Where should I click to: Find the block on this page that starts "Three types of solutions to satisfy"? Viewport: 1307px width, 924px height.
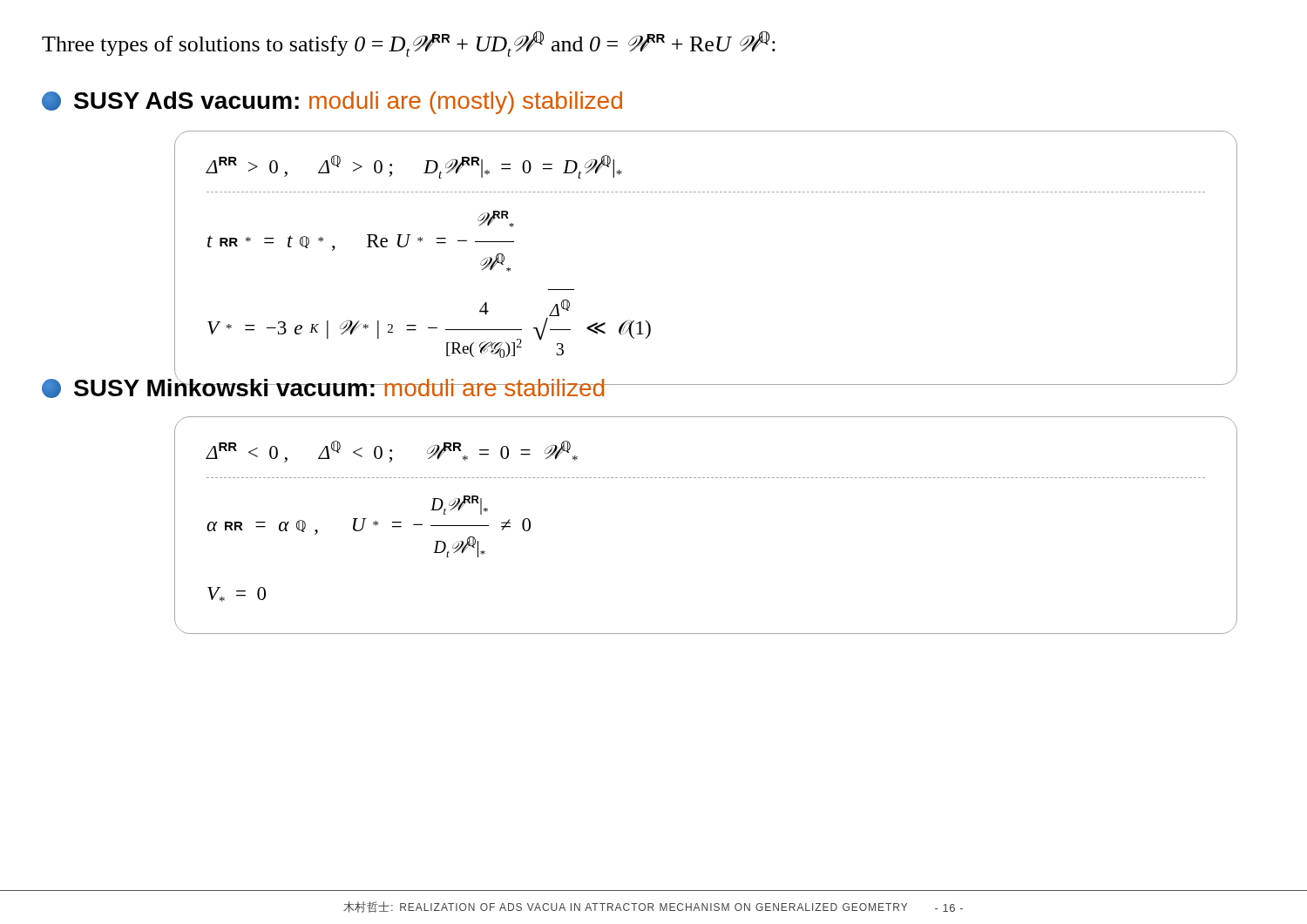click(x=409, y=44)
